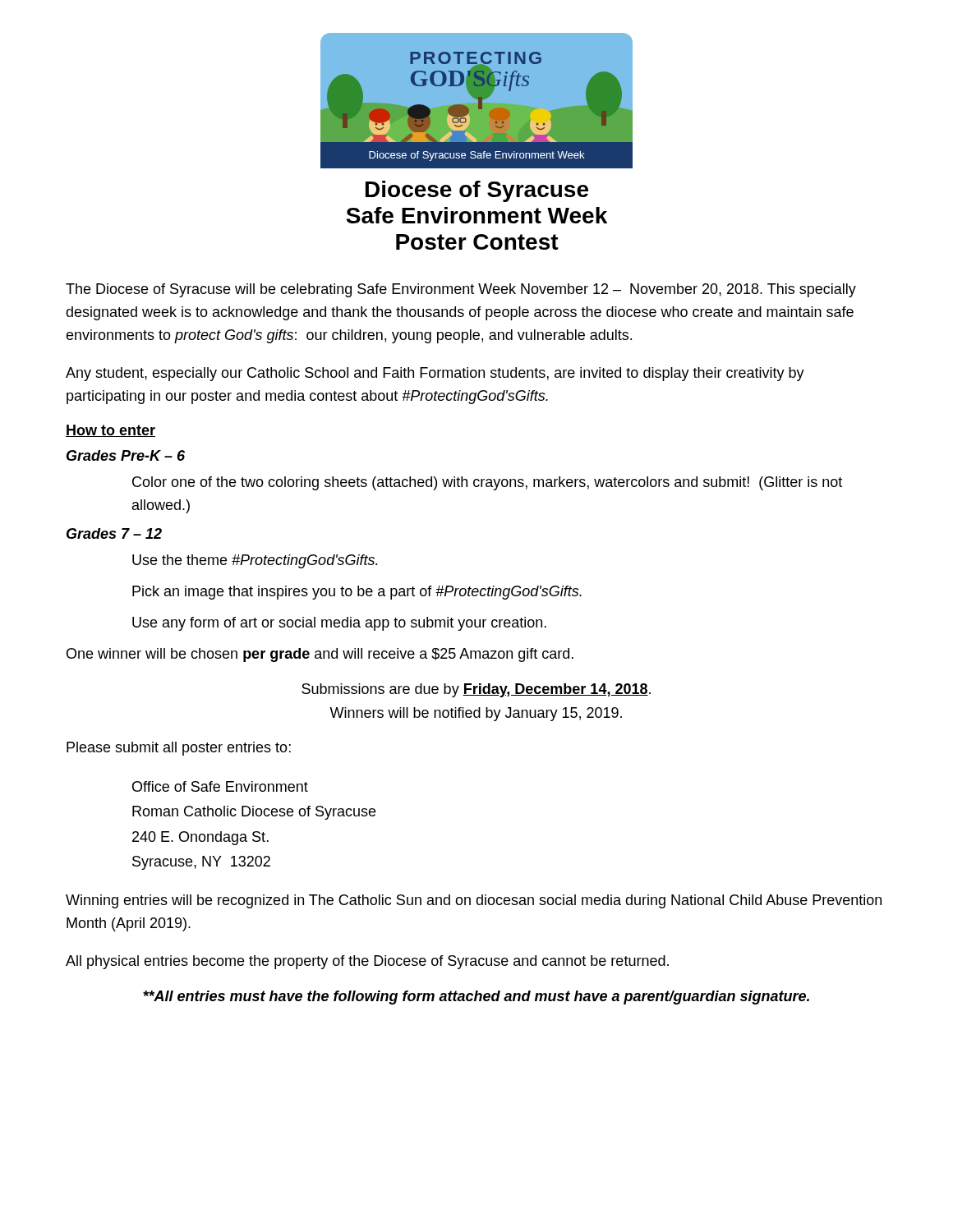Viewport: 953px width, 1232px height.
Task: Point to the passage starting "All physical entries become the property of the"
Action: point(368,961)
